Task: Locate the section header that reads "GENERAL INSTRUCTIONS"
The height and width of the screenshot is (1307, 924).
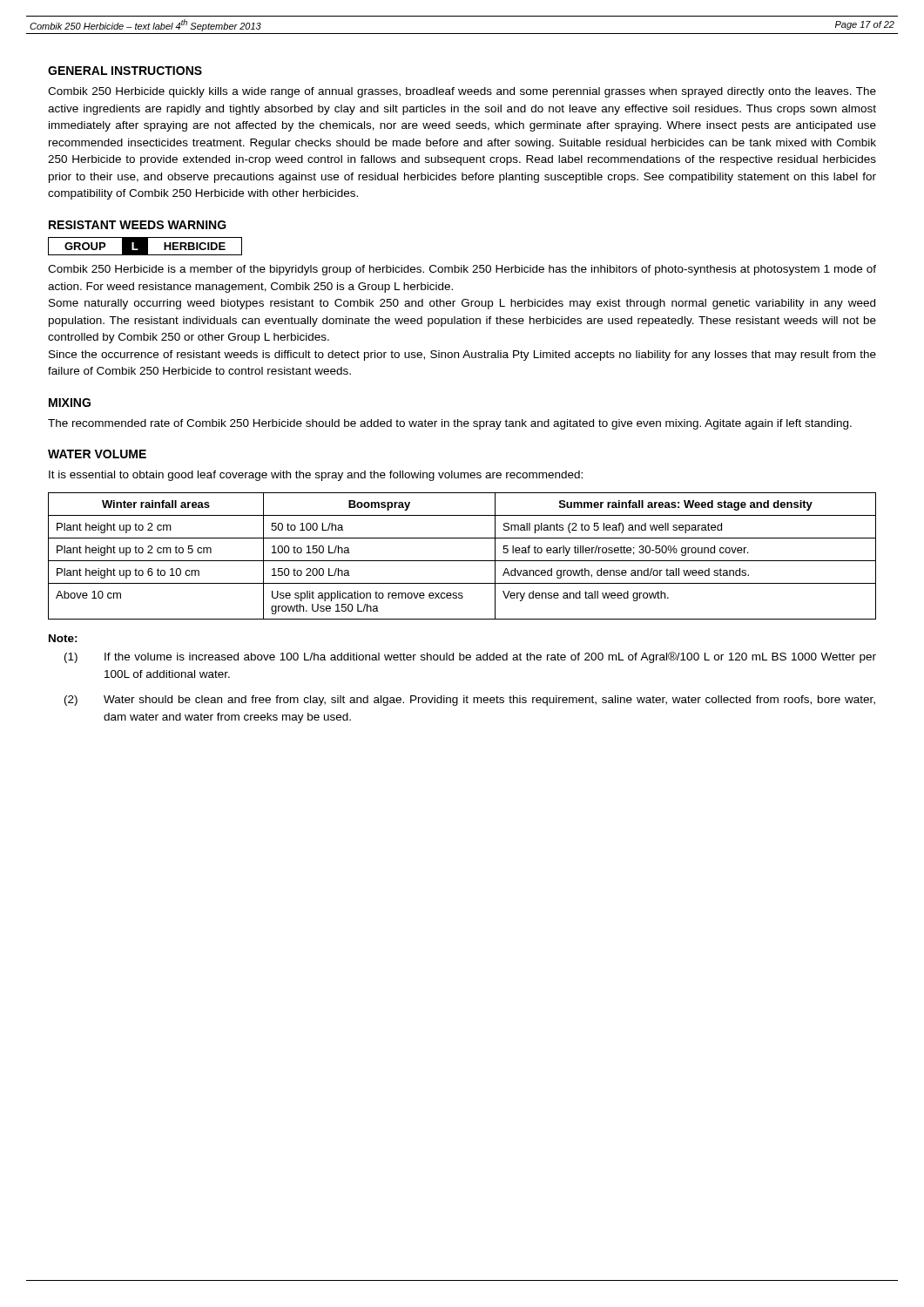Action: (x=125, y=71)
